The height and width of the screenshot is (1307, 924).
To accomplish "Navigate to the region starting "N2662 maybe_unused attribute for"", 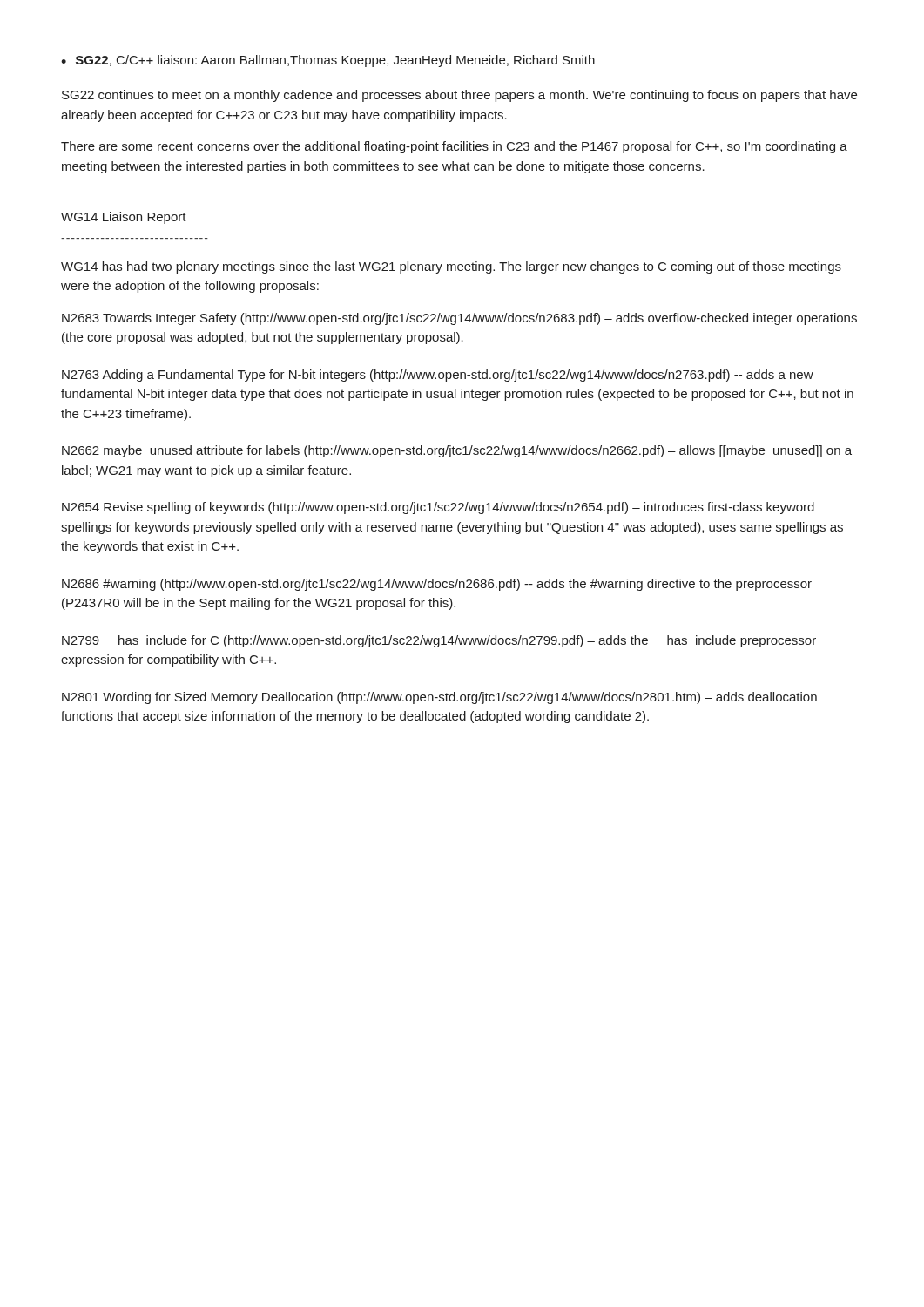I will coord(456,460).
